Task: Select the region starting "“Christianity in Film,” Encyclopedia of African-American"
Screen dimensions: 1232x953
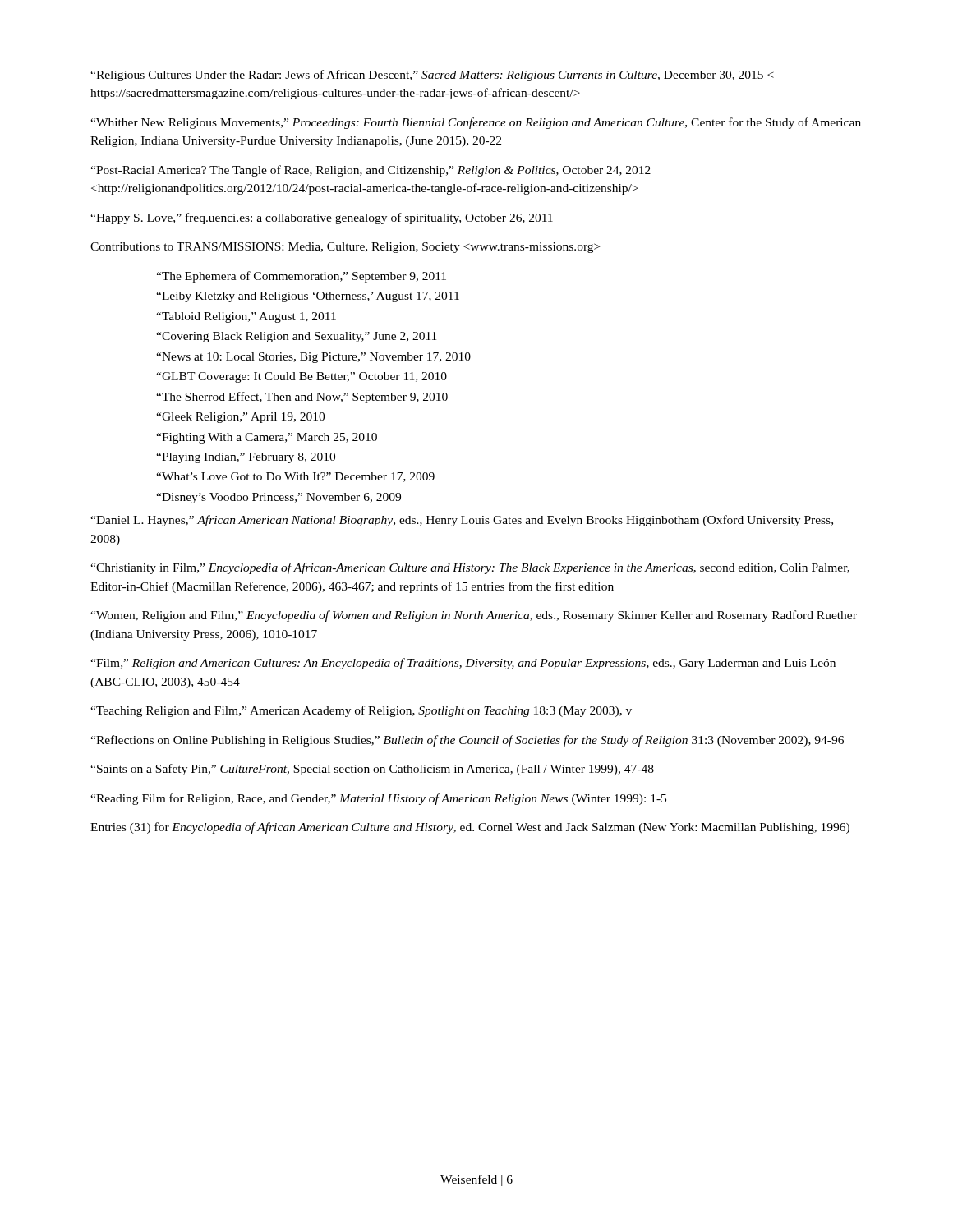Action: point(470,577)
